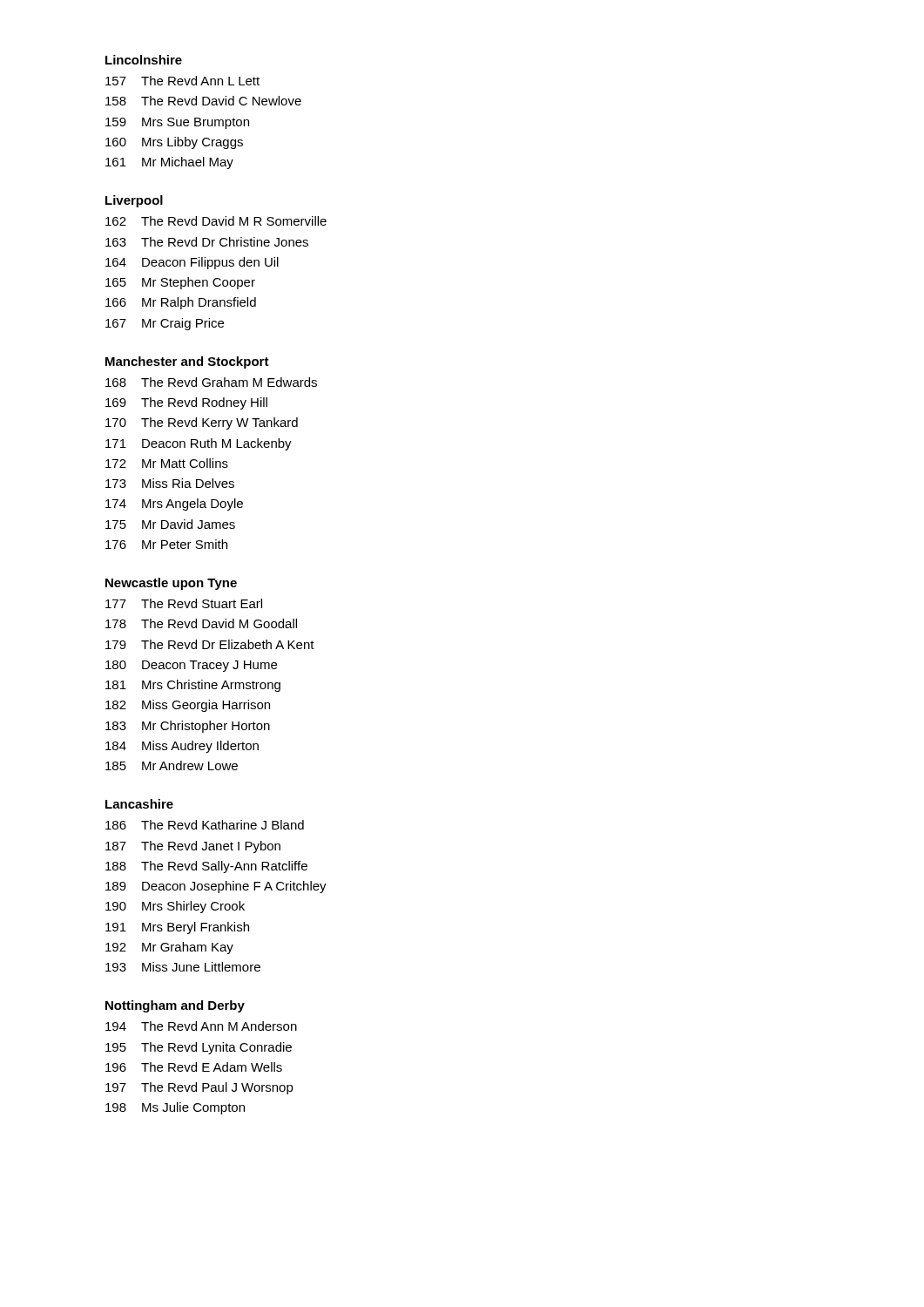Viewport: 924px width, 1307px height.
Task: Locate the list item containing "191Mrs Beryl Frankish"
Action: 177,926
